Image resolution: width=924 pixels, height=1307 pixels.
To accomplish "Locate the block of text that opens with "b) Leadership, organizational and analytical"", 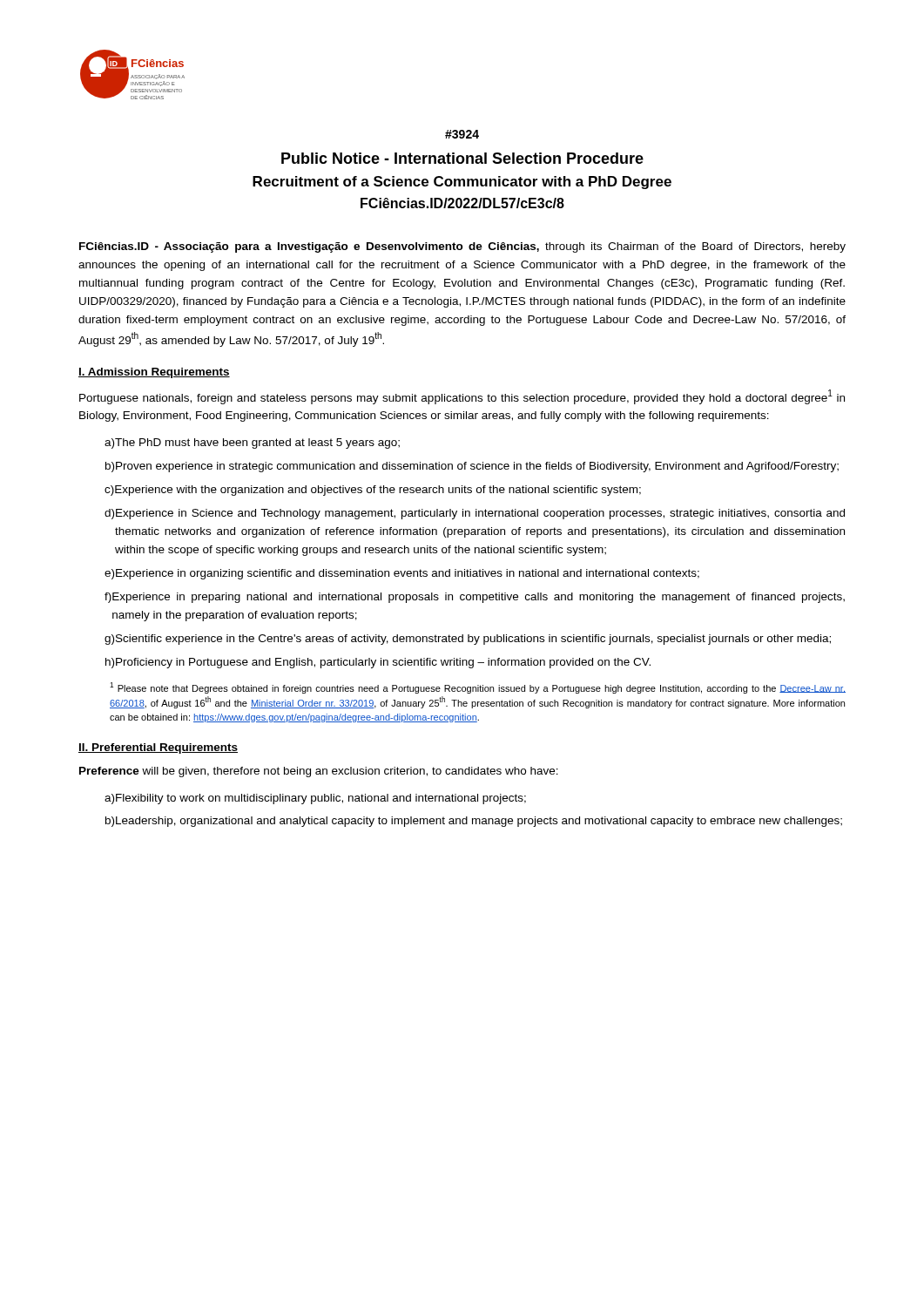I will coord(462,822).
